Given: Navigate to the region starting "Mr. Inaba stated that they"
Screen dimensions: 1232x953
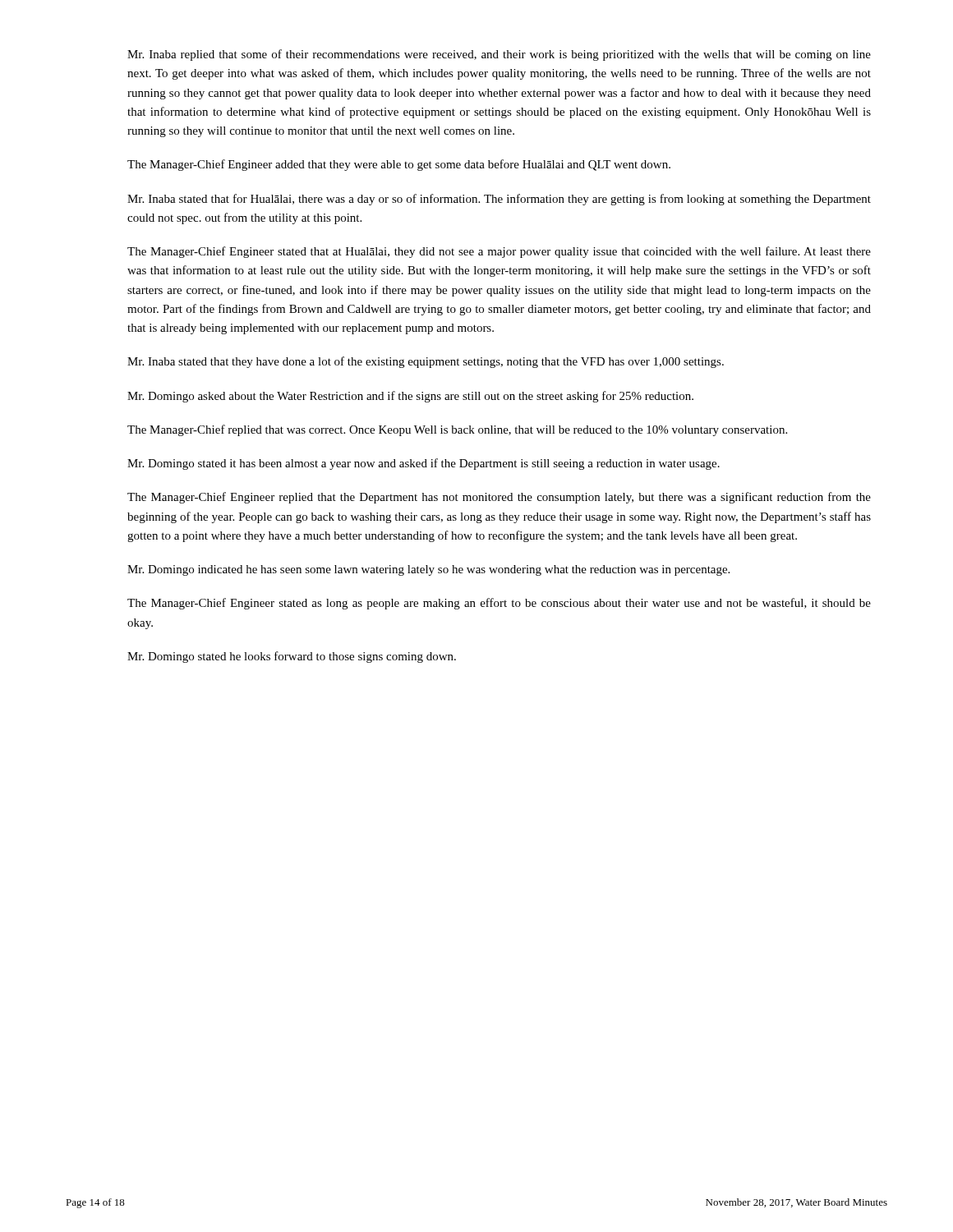Looking at the screenshot, I should point(426,362).
